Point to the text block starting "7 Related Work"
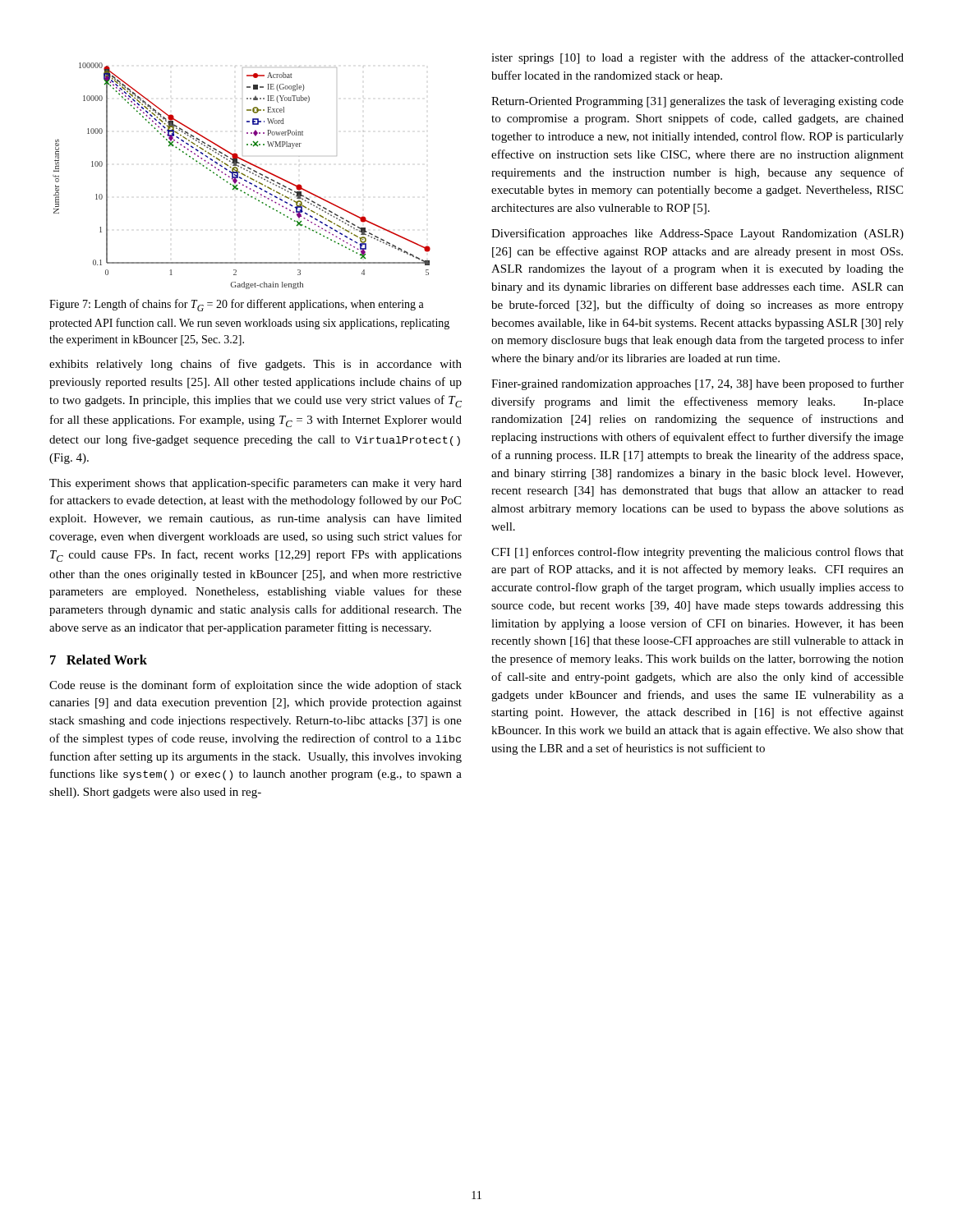Screen dimensions: 1232x953 98,660
